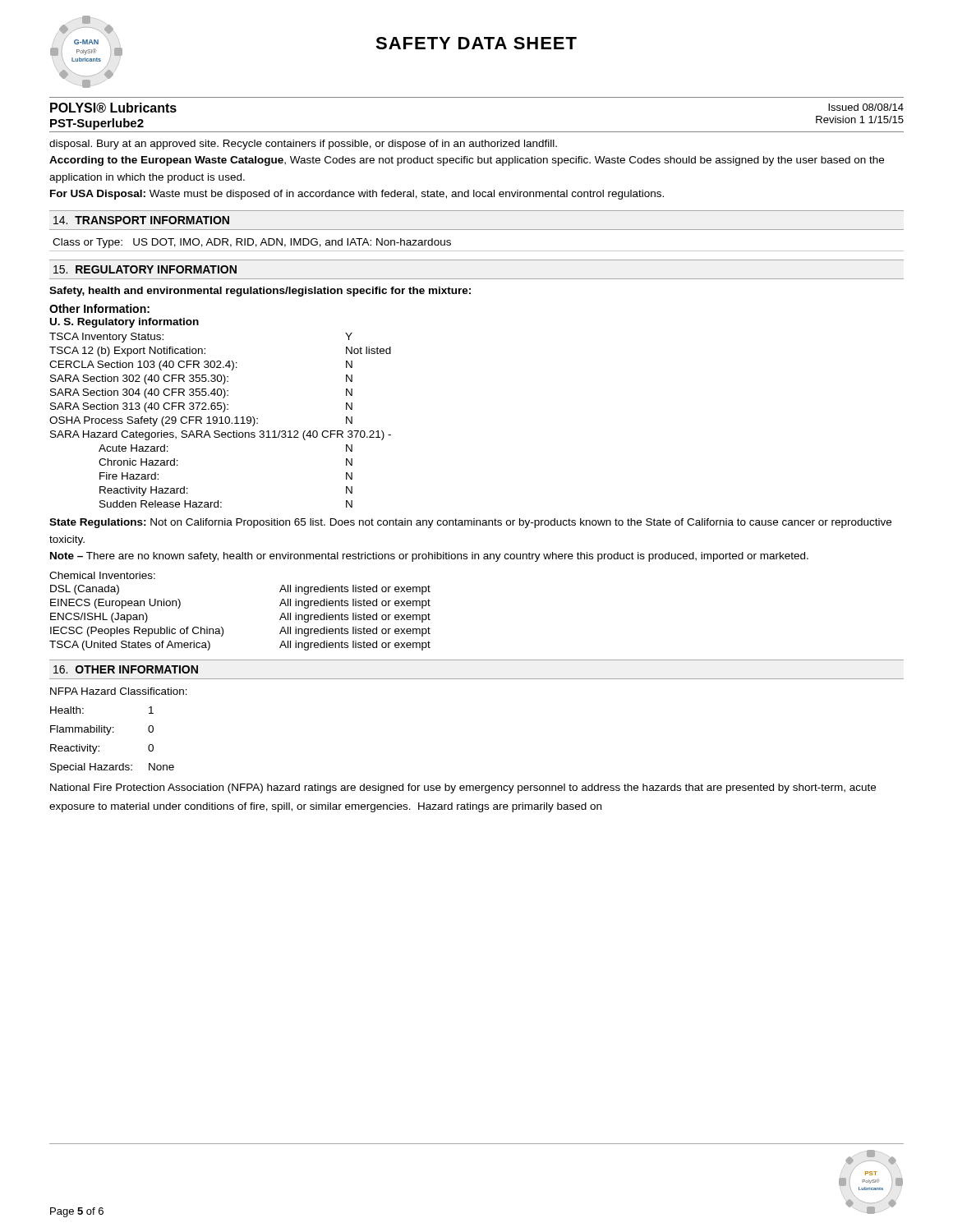Locate the text "15. REGULATORY INFORMATION"
The image size is (953, 1232).
[145, 269]
